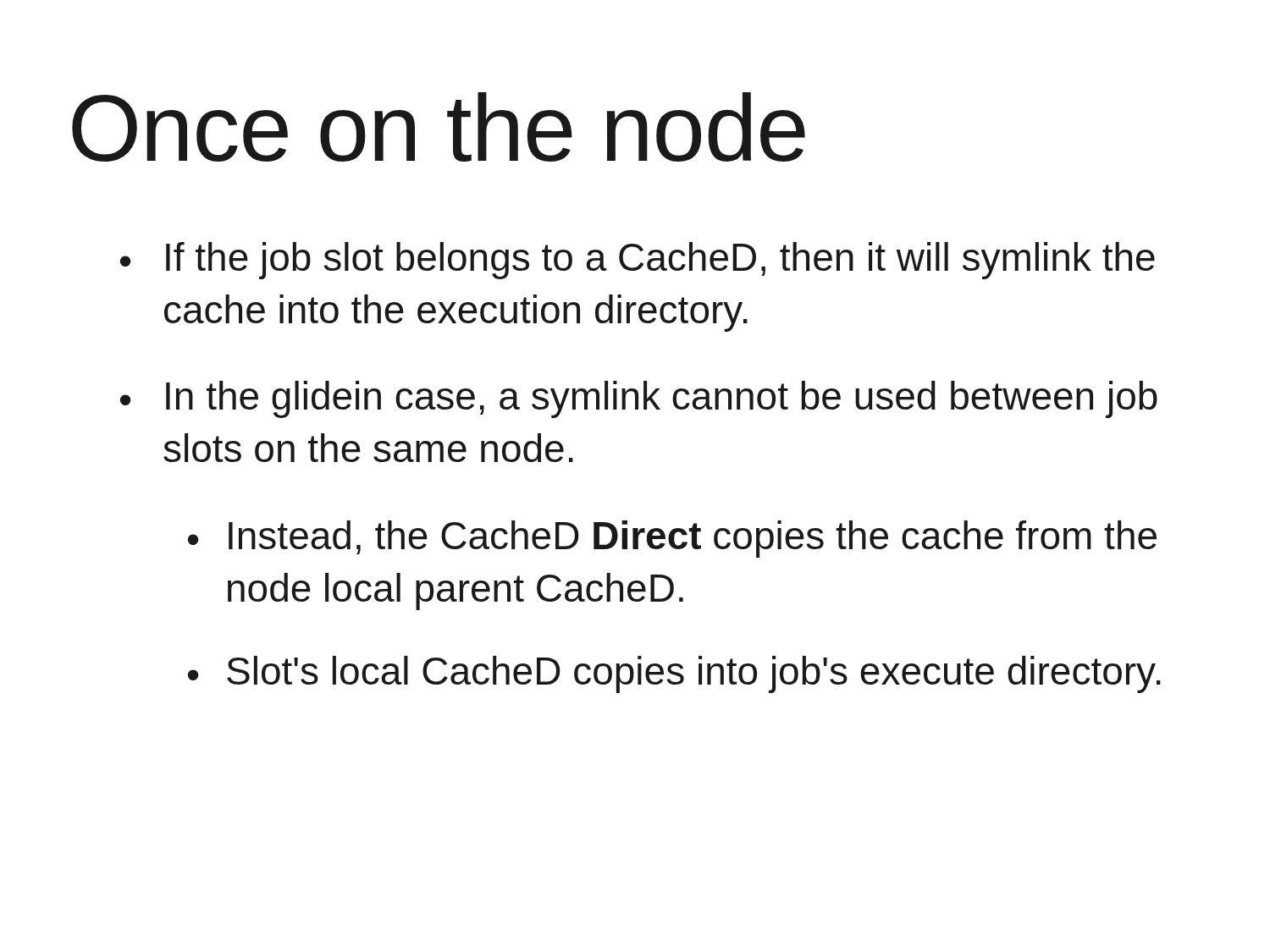
Task: Click on the element starting "• In the glidein case, a symlink cannot"
Action: tap(660, 423)
